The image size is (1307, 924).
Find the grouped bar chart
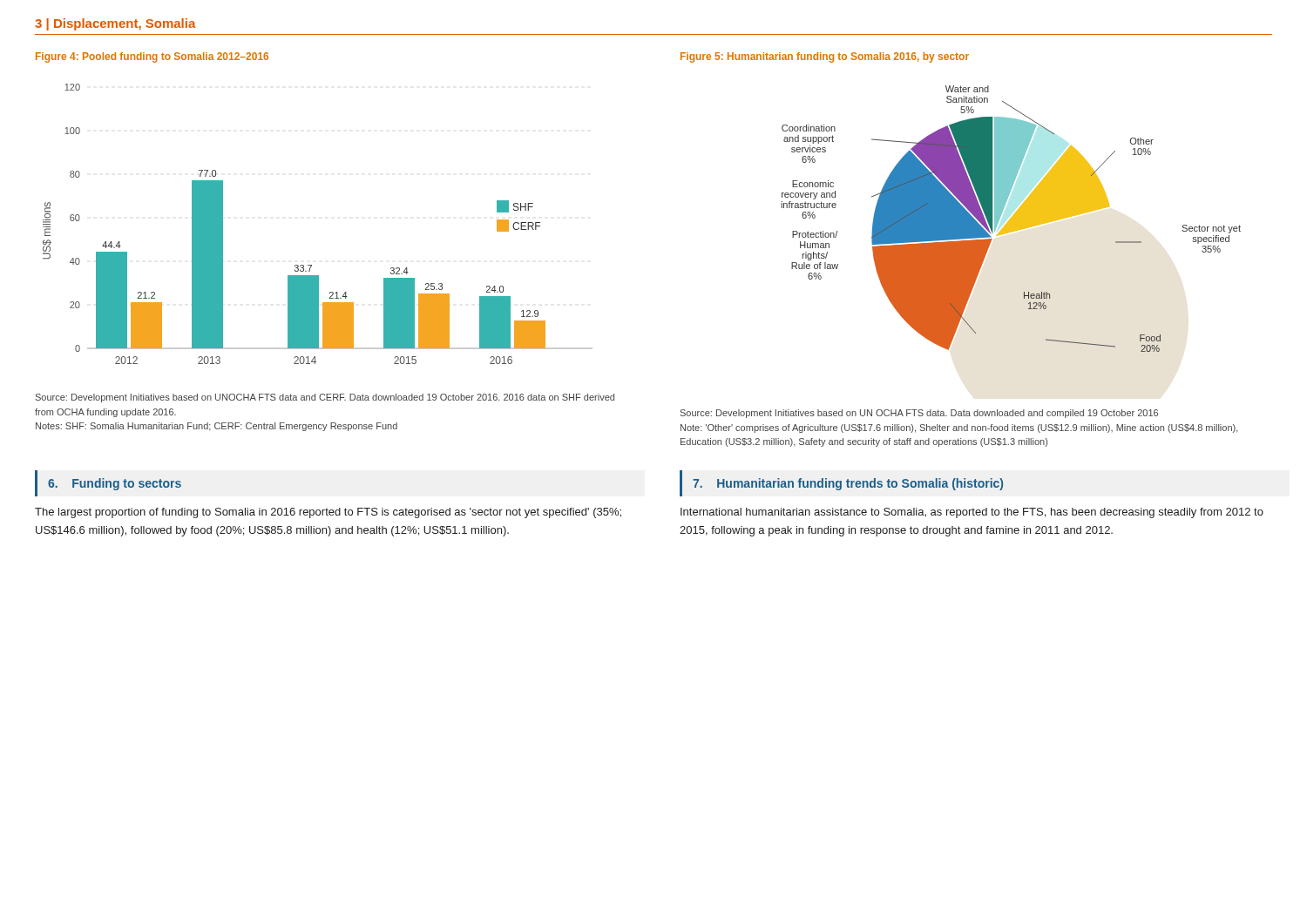click(331, 226)
